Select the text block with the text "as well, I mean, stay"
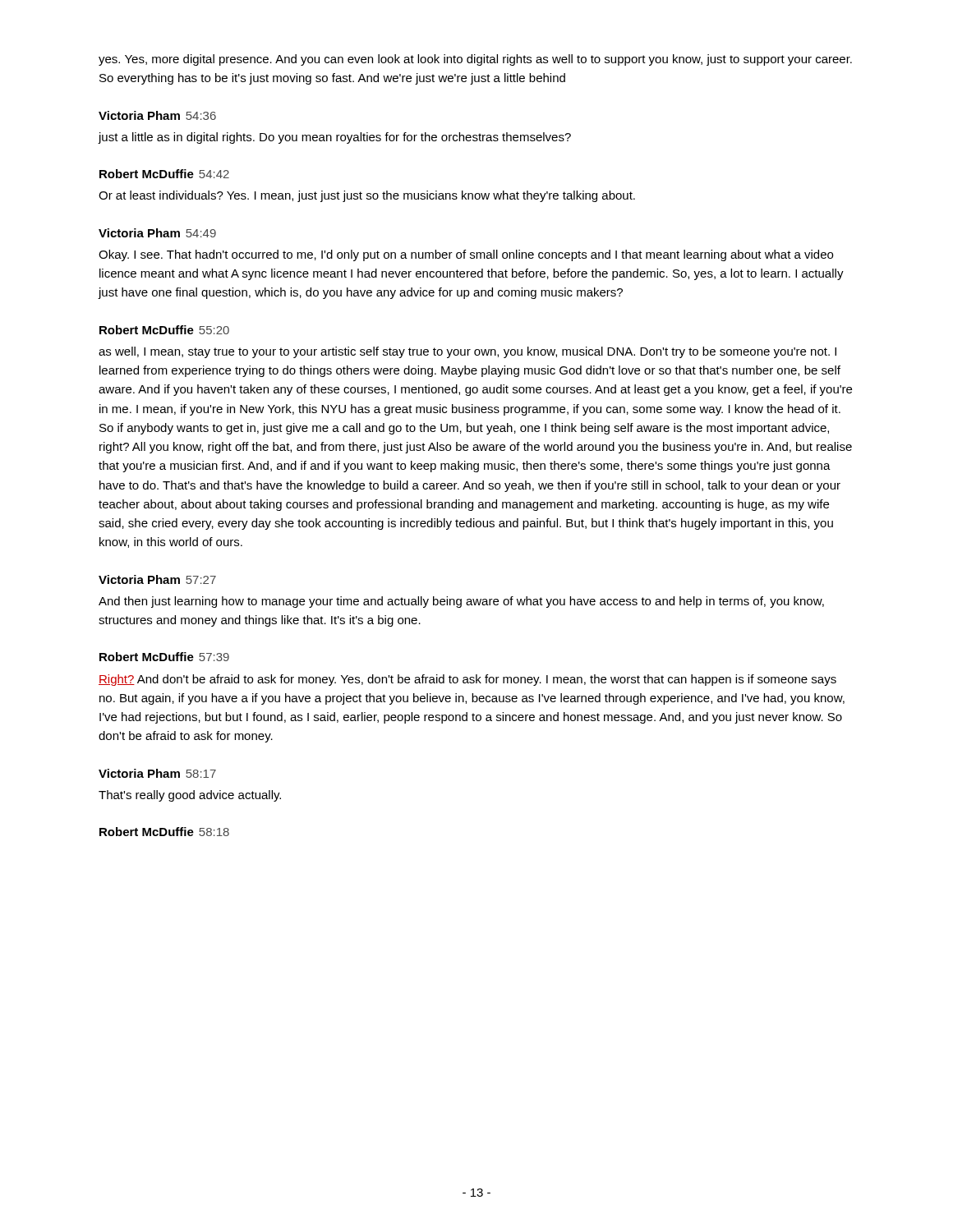This screenshot has width=953, height=1232. point(476,446)
